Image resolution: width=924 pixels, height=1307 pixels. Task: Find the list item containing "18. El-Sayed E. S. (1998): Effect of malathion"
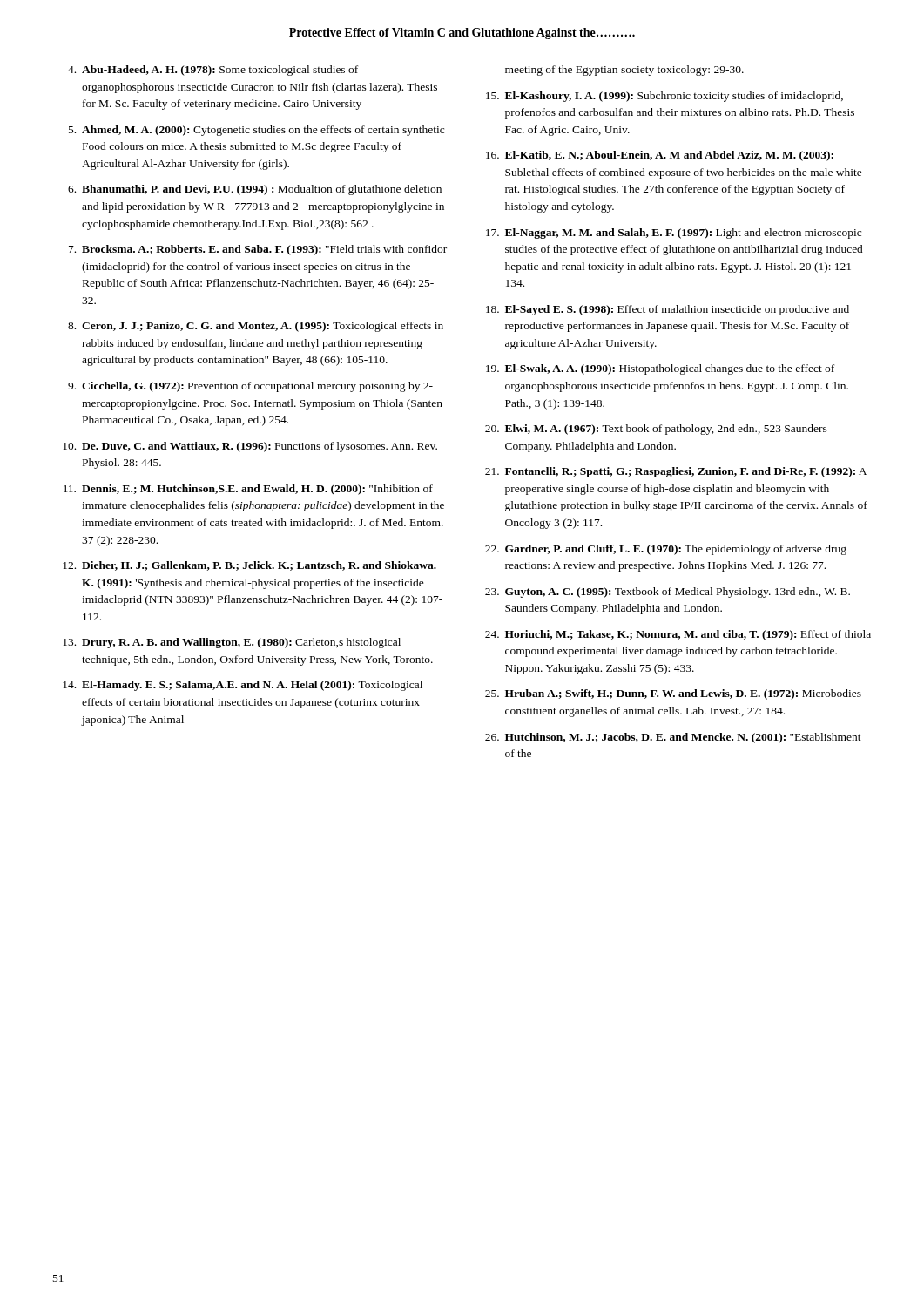(x=673, y=326)
